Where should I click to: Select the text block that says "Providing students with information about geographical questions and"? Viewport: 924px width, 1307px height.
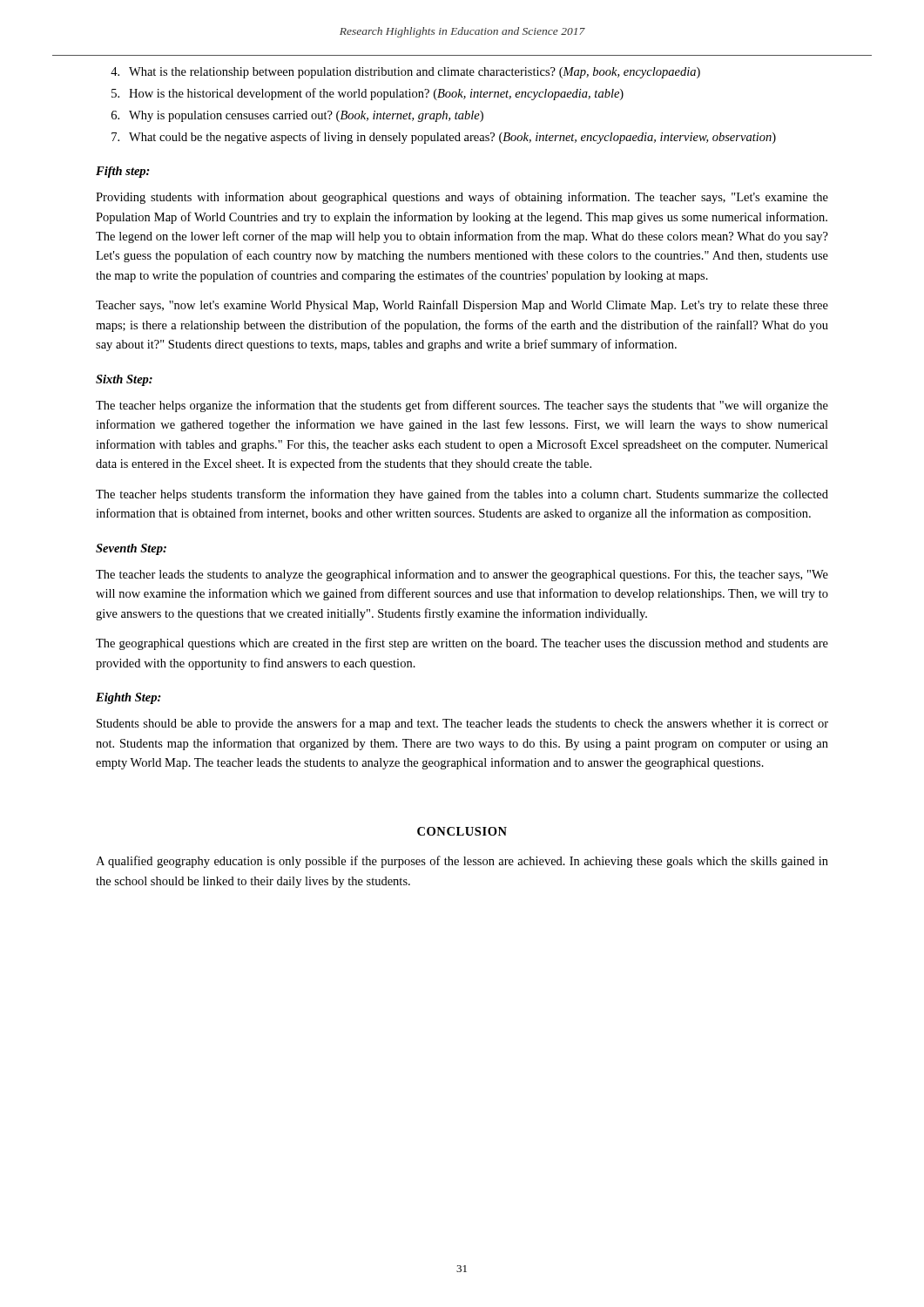click(462, 236)
